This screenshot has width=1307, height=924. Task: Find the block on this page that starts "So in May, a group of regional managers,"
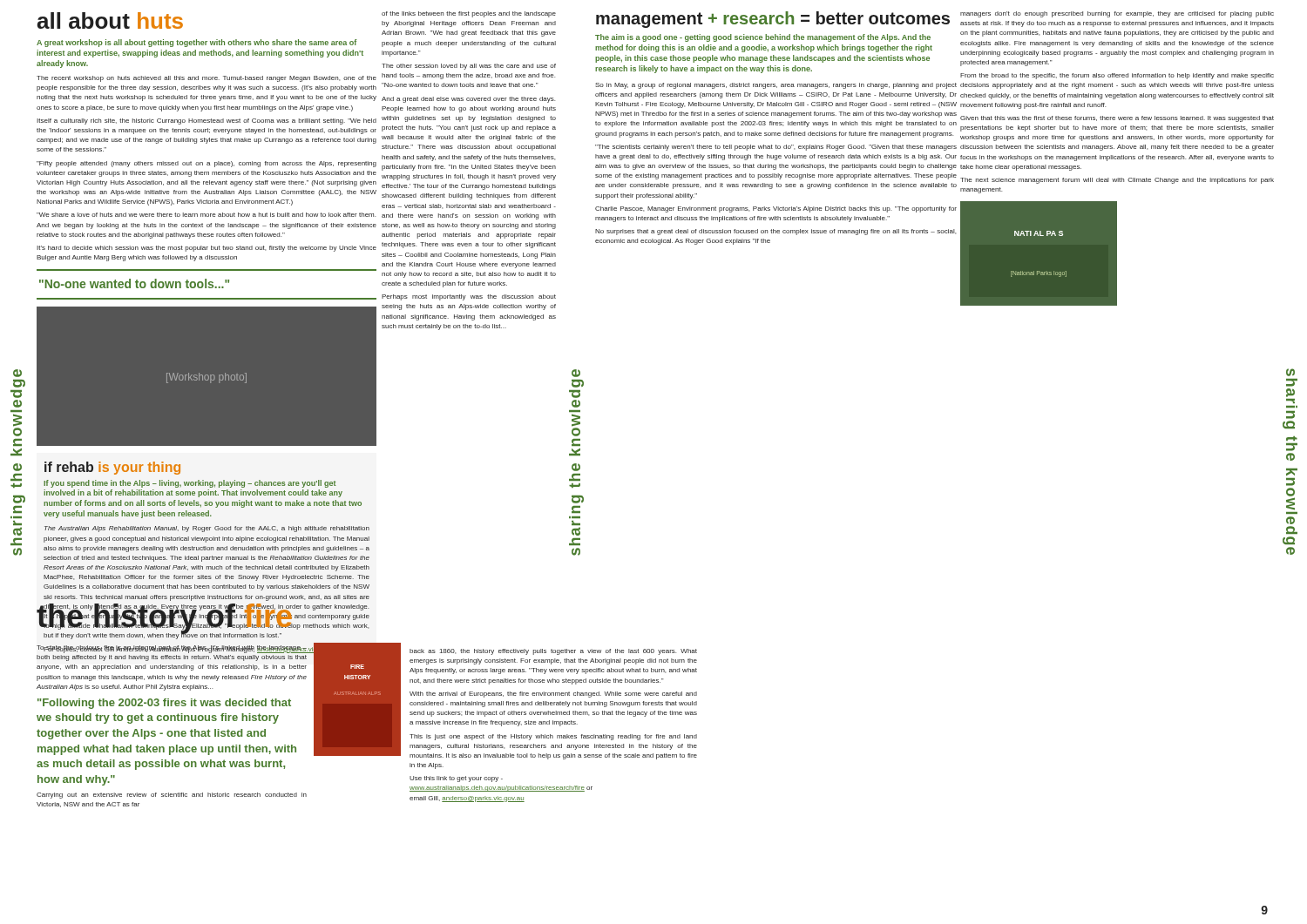tap(776, 109)
